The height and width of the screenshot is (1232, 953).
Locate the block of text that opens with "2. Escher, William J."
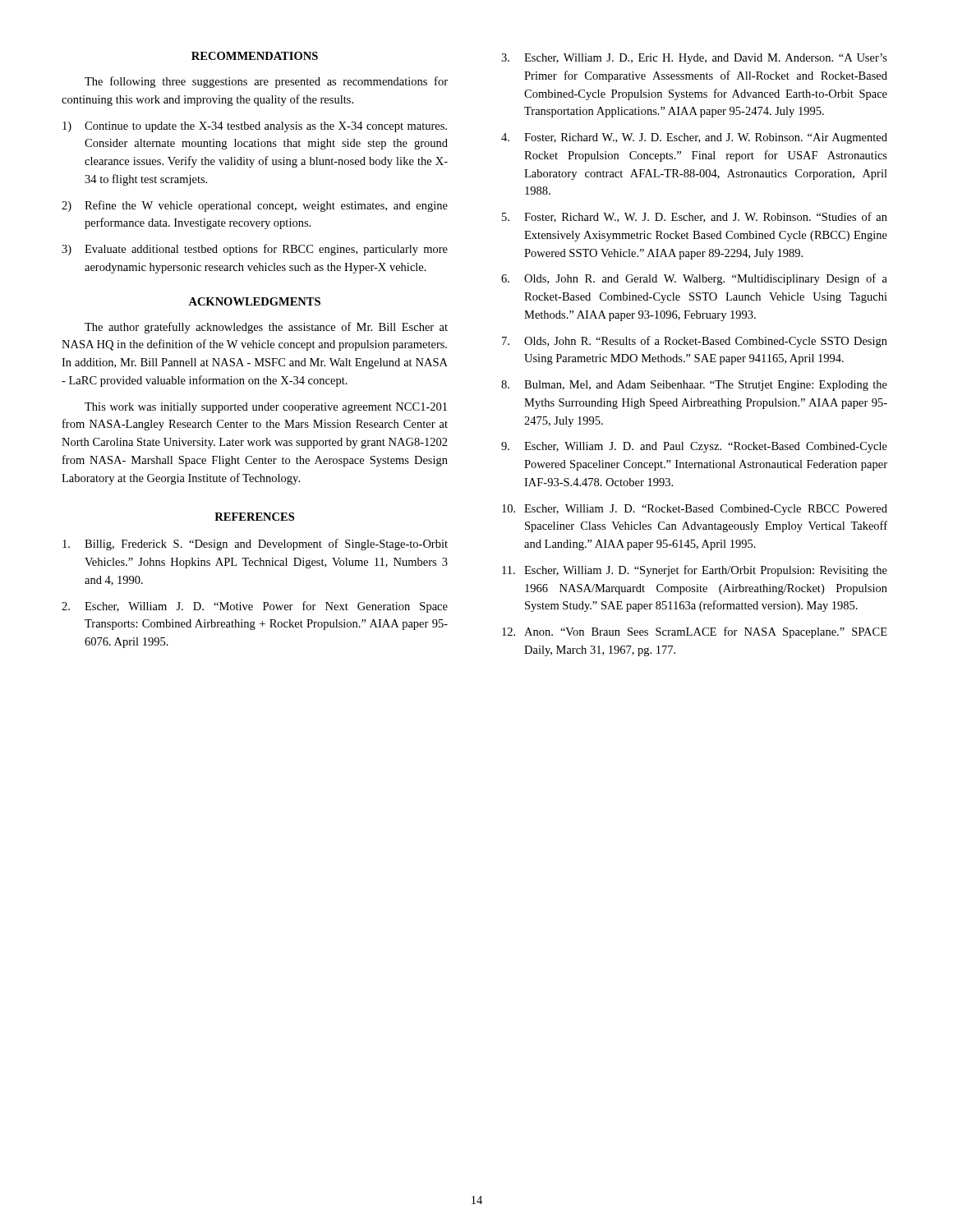[255, 624]
